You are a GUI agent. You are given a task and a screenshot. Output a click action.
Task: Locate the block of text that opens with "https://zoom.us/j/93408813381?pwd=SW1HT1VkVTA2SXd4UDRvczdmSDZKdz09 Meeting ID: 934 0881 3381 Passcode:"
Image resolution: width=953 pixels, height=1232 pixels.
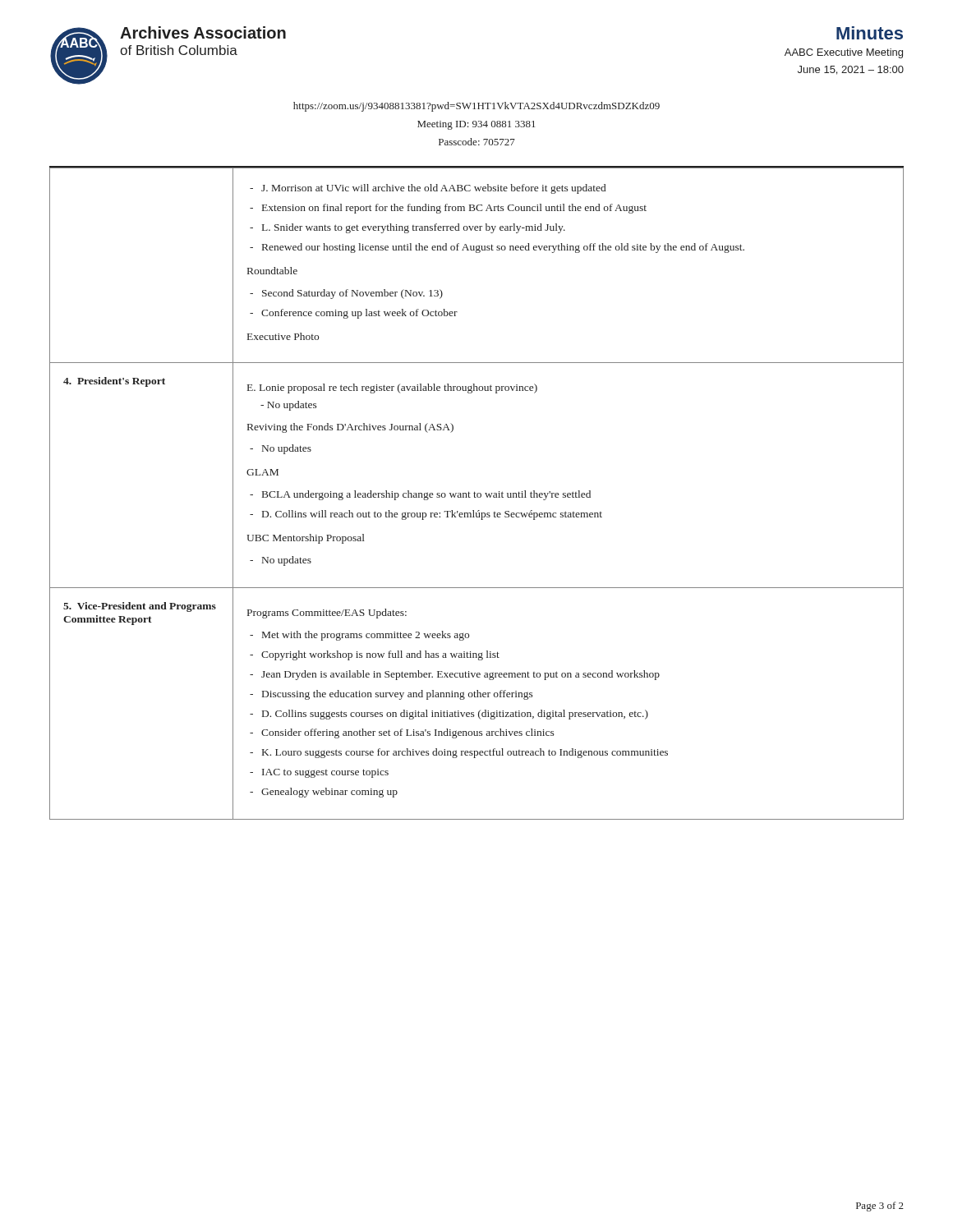click(476, 124)
